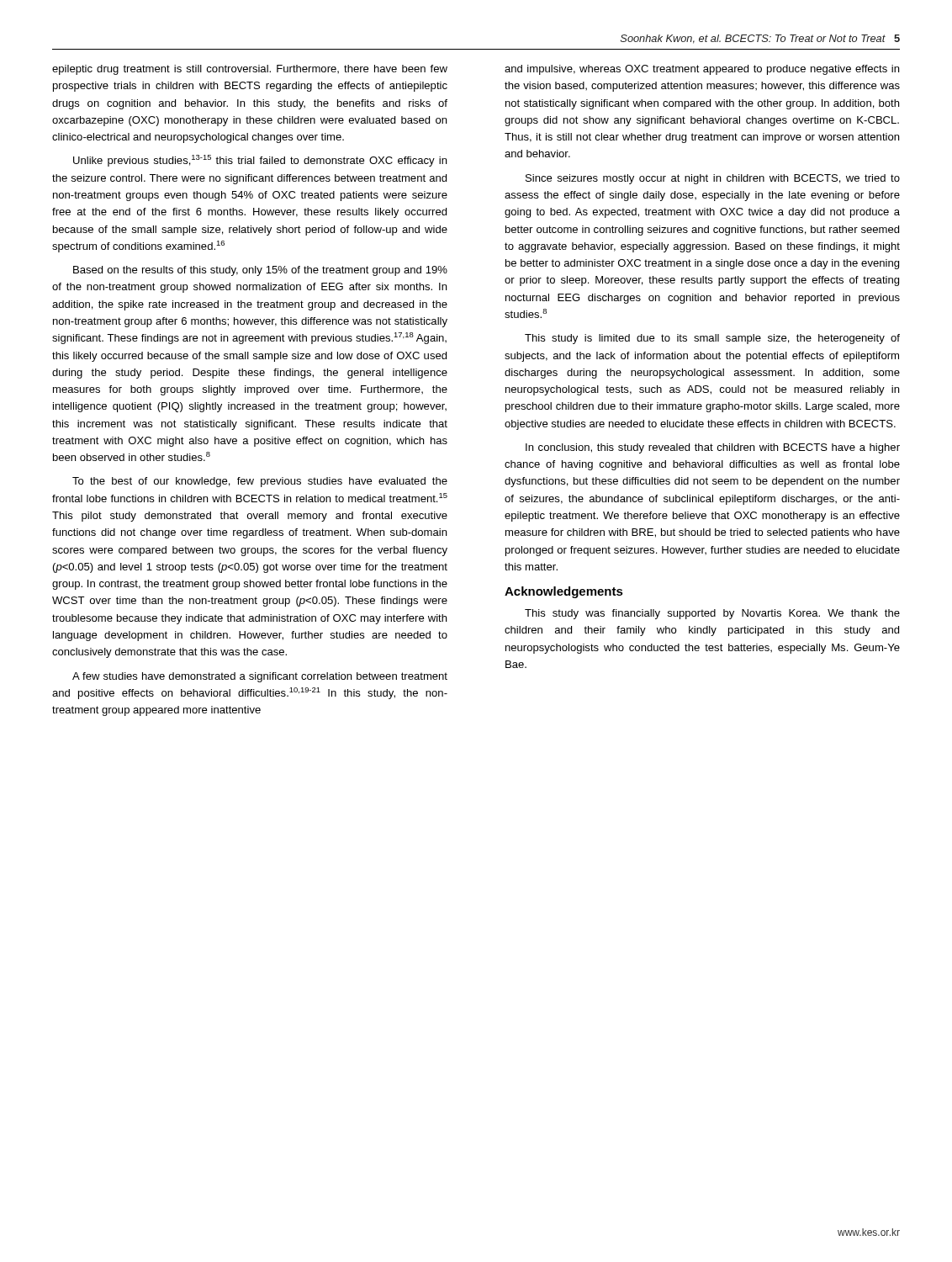The width and height of the screenshot is (952, 1262).
Task: Click the passage that begins "This study was financially supported"
Action: tap(702, 639)
